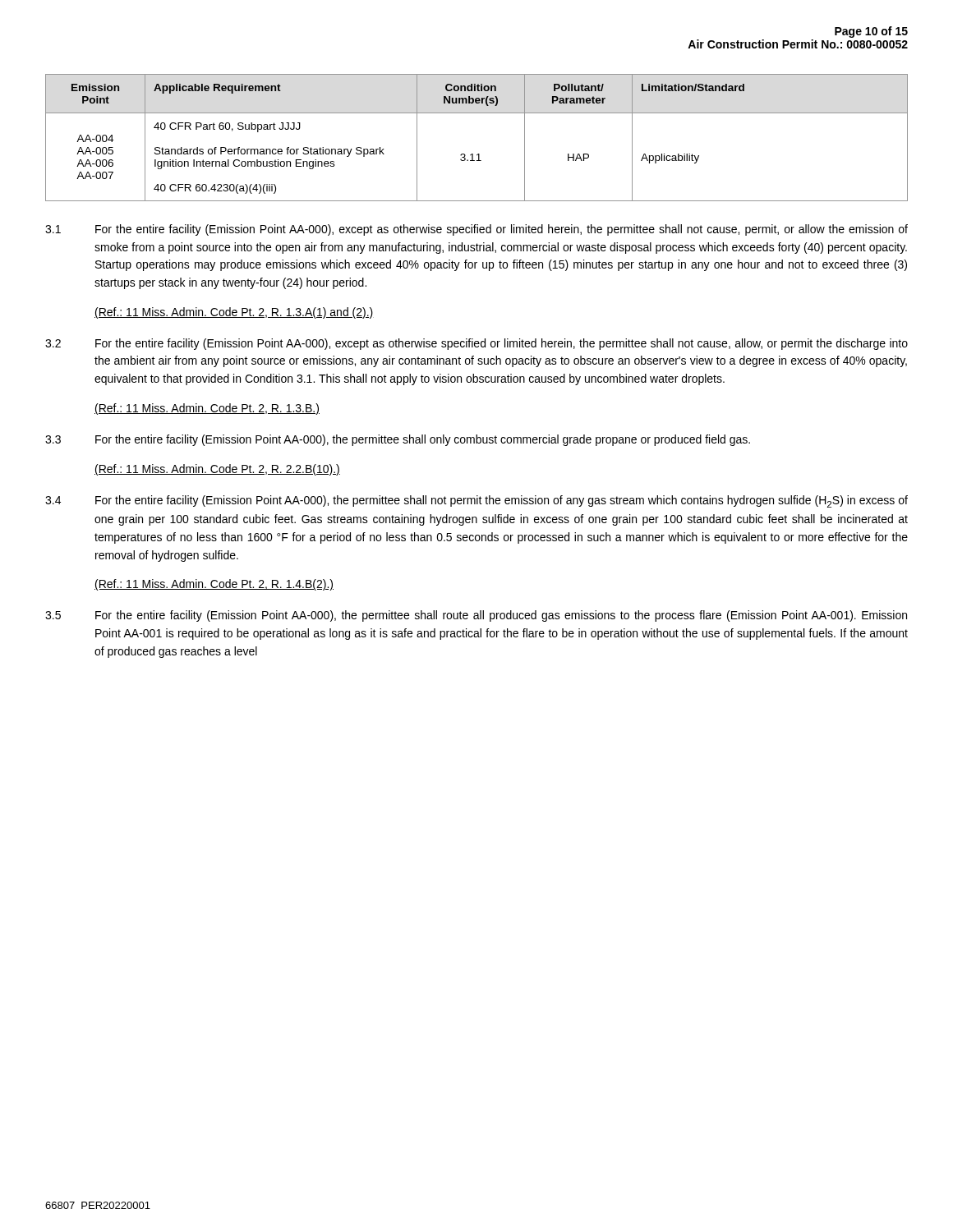The width and height of the screenshot is (953, 1232).
Task: Select the list item that says "3.3 For the entire facility (Emission Point AA-000),"
Action: click(x=476, y=440)
